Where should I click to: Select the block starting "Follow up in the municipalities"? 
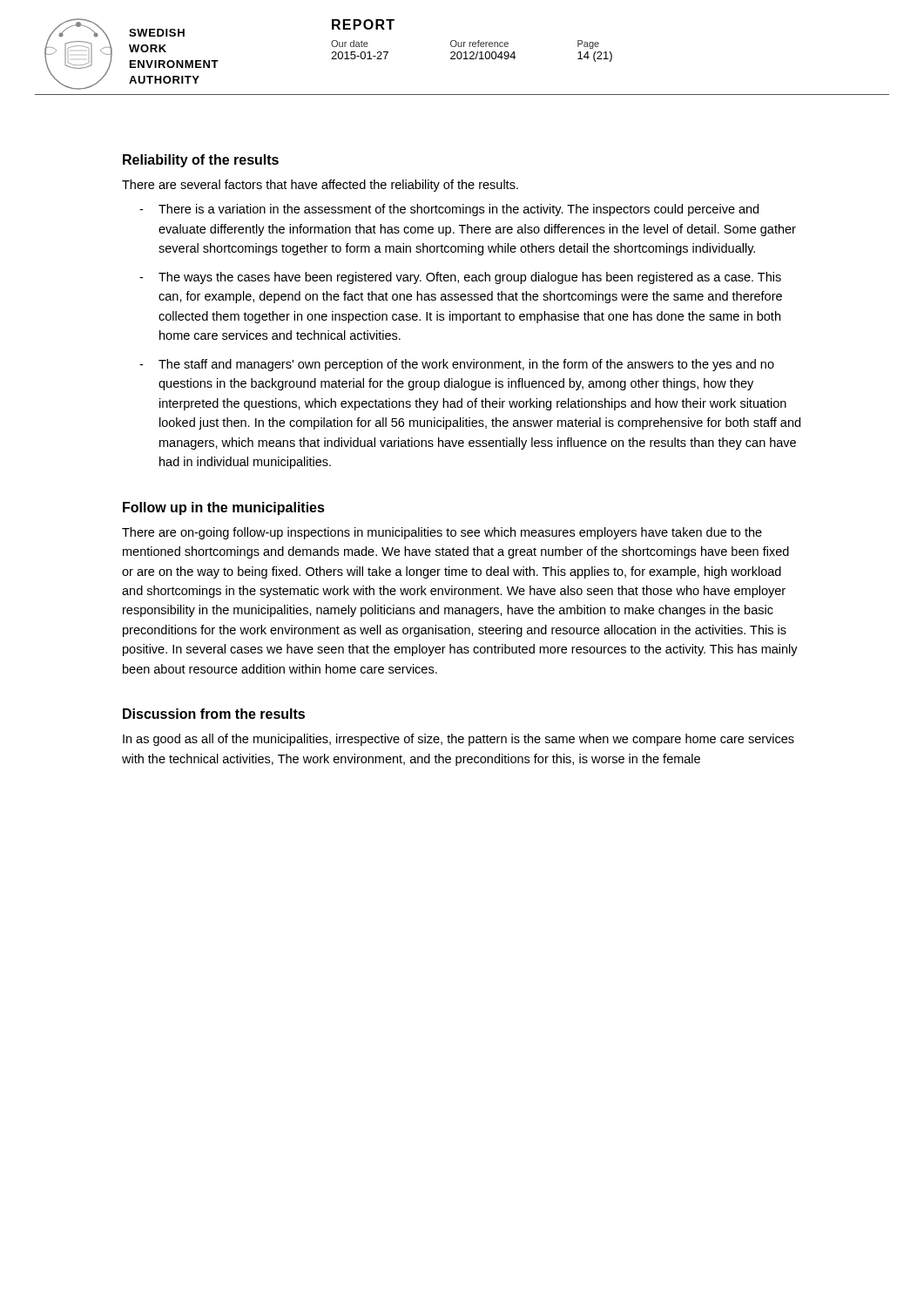pos(223,507)
